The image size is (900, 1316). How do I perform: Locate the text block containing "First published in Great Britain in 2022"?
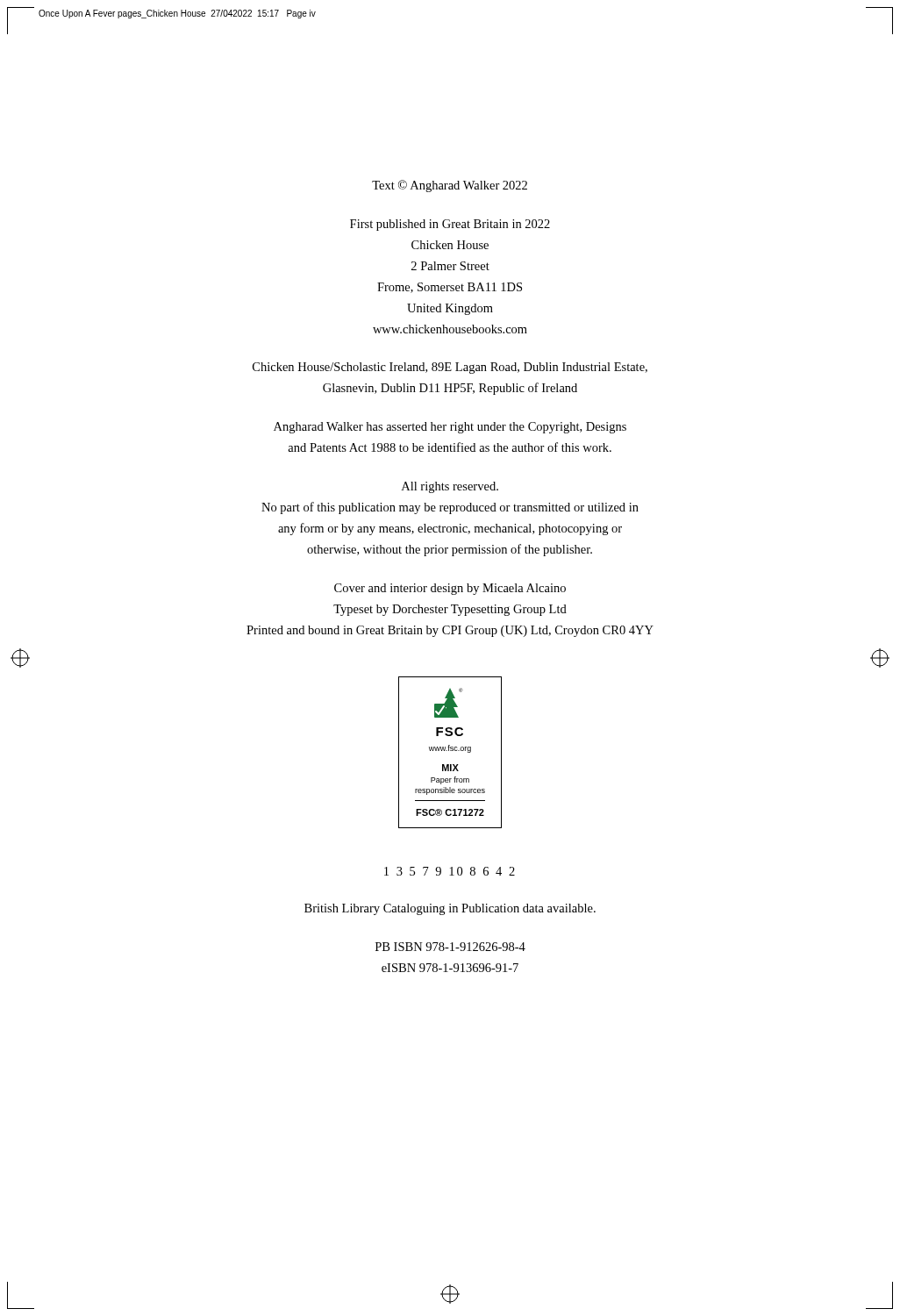point(450,276)
